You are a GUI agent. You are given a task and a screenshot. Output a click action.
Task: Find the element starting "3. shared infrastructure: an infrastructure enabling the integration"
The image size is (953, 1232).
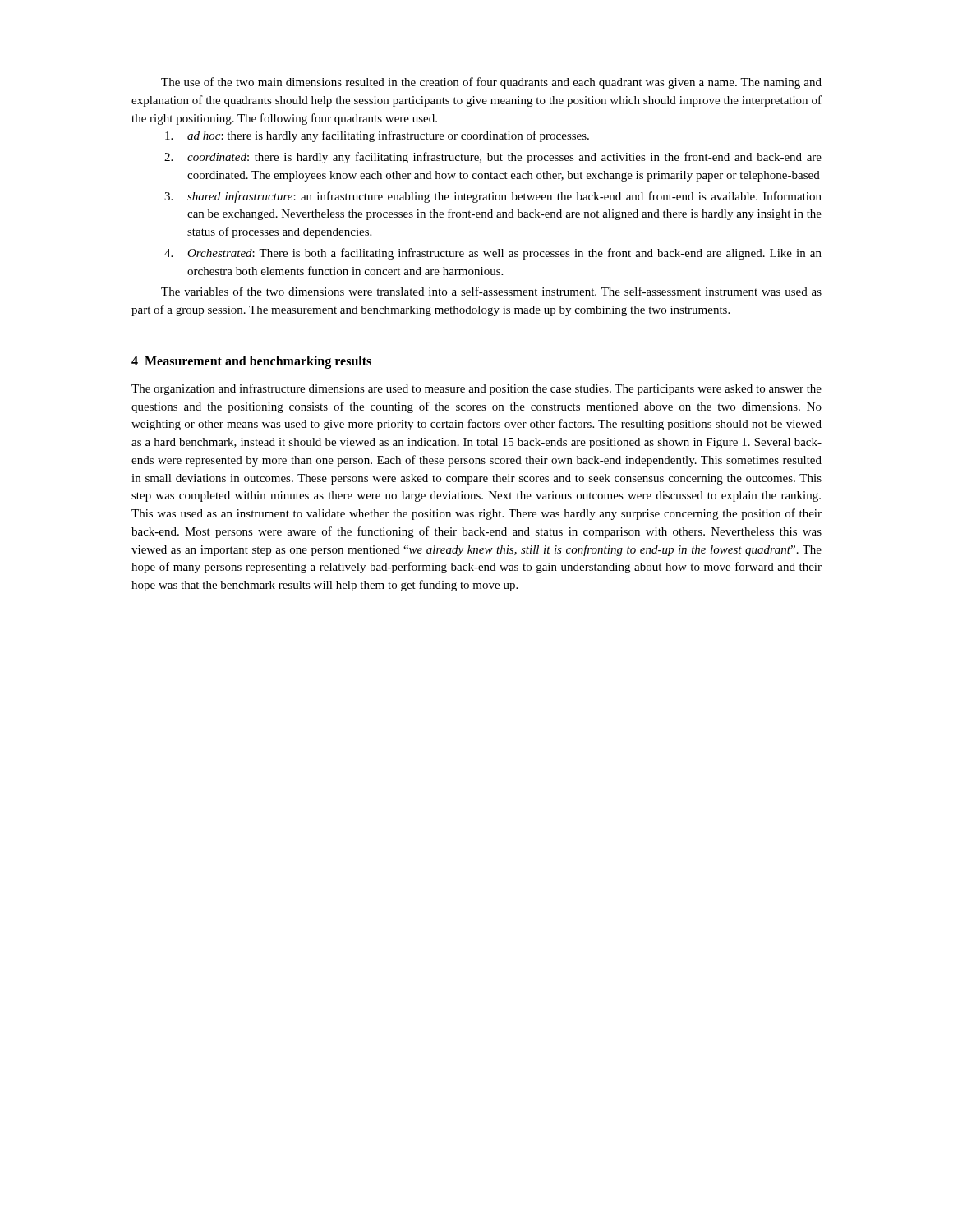[x=493, y=214]
